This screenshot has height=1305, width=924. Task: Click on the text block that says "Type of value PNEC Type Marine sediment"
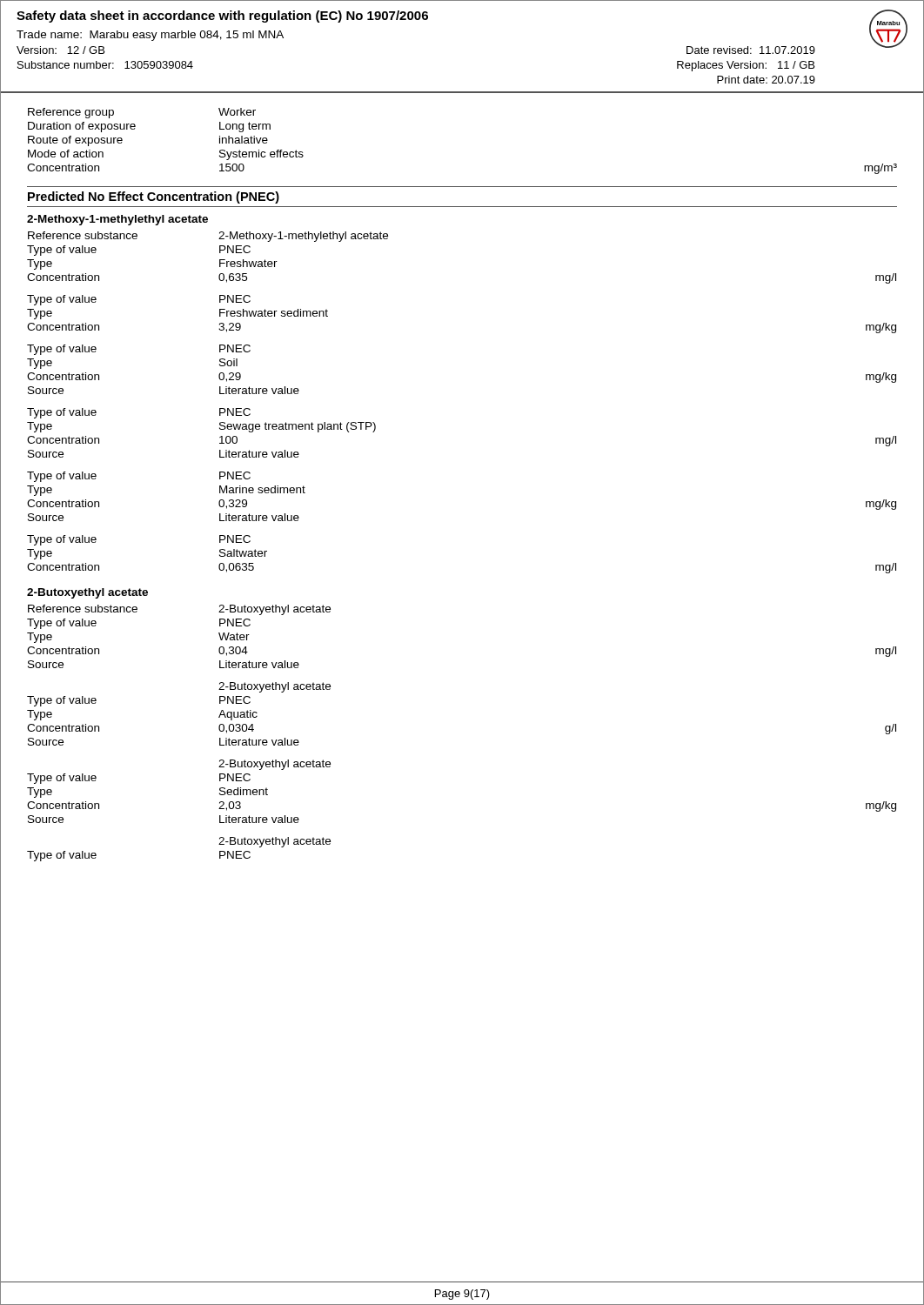tap(60, 476)
